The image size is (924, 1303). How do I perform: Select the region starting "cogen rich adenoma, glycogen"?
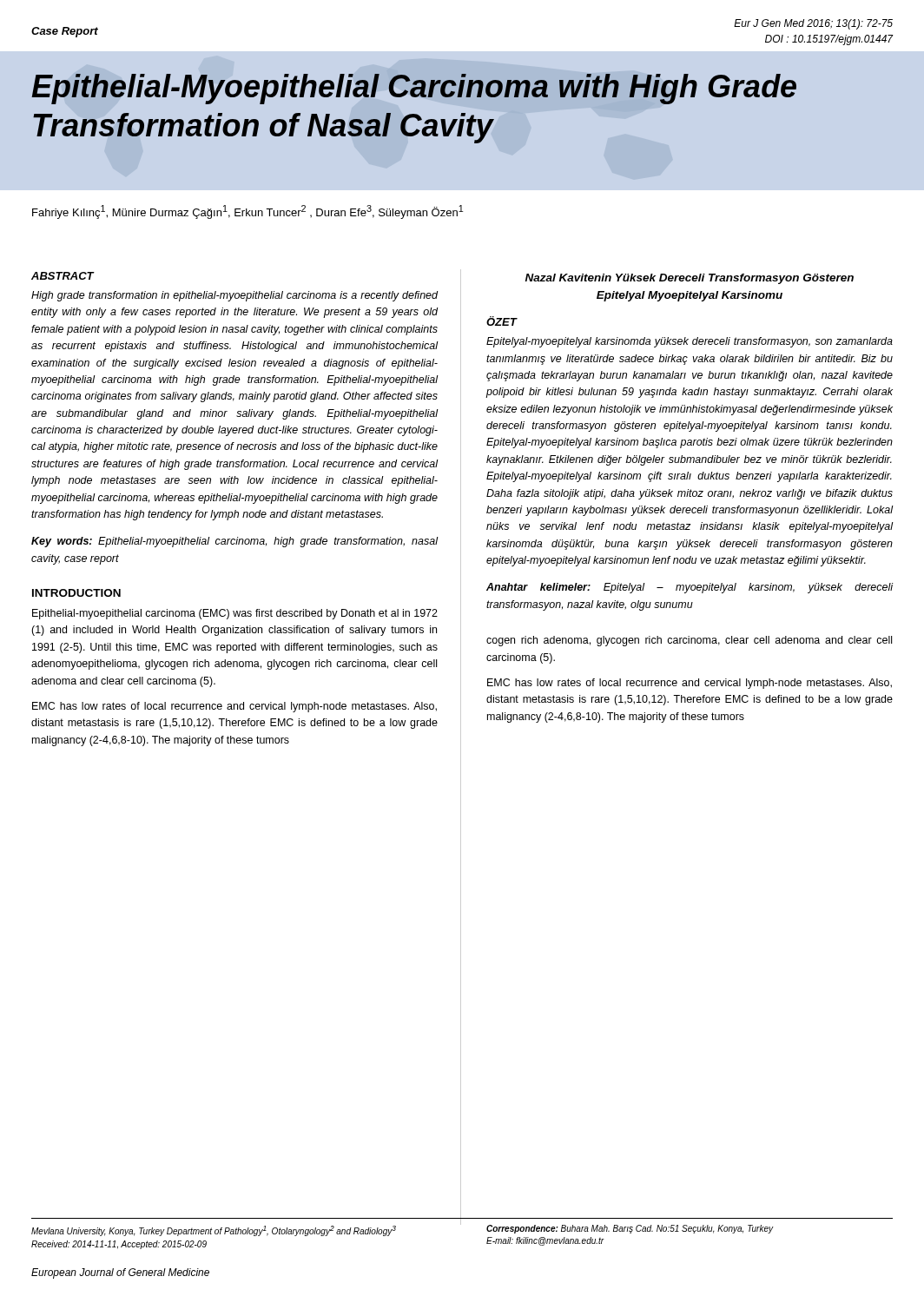click(x=690, y=649)
